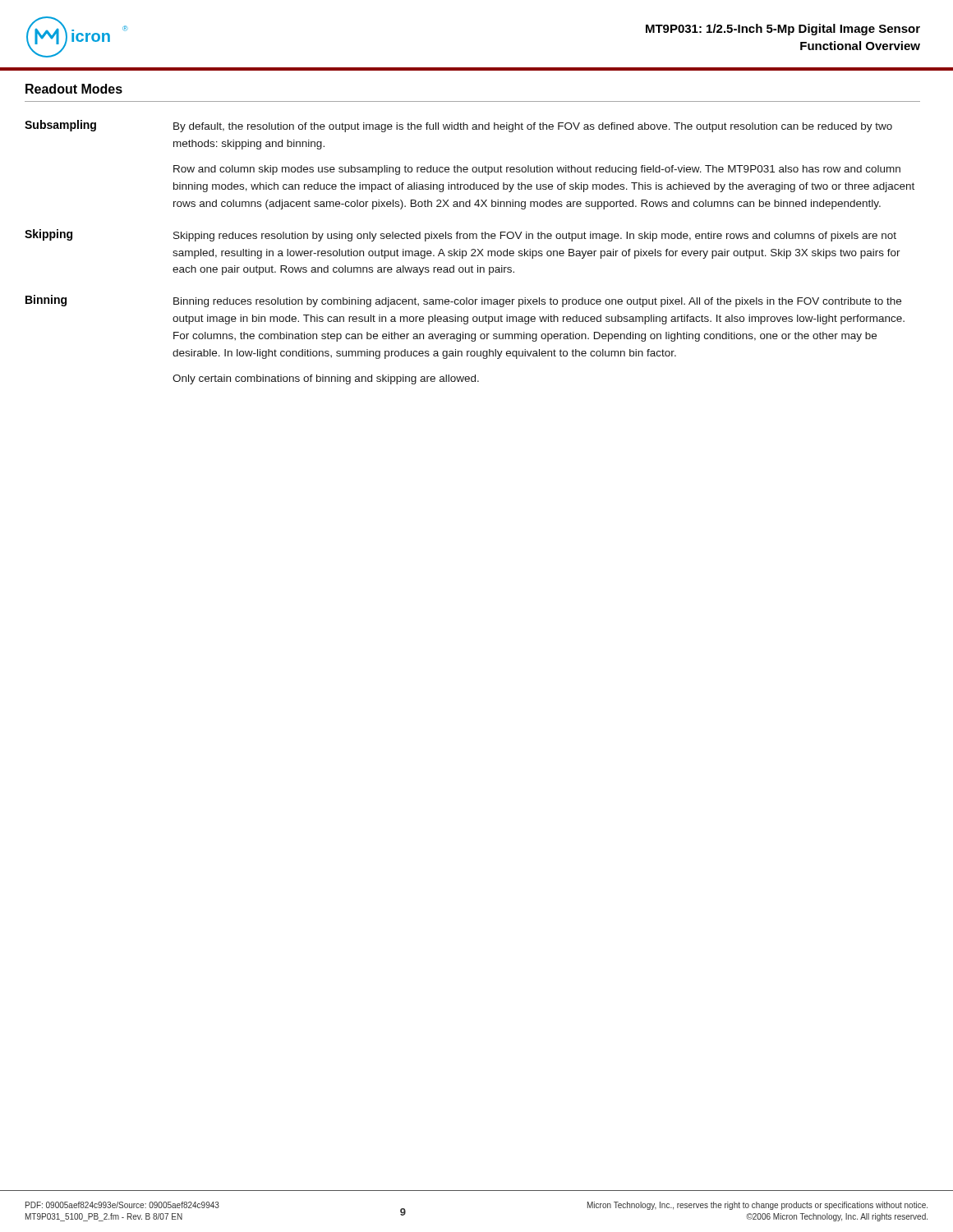
Task: Locate the text block with the text "By default, the resolution of the"
Action: point(546,165)
